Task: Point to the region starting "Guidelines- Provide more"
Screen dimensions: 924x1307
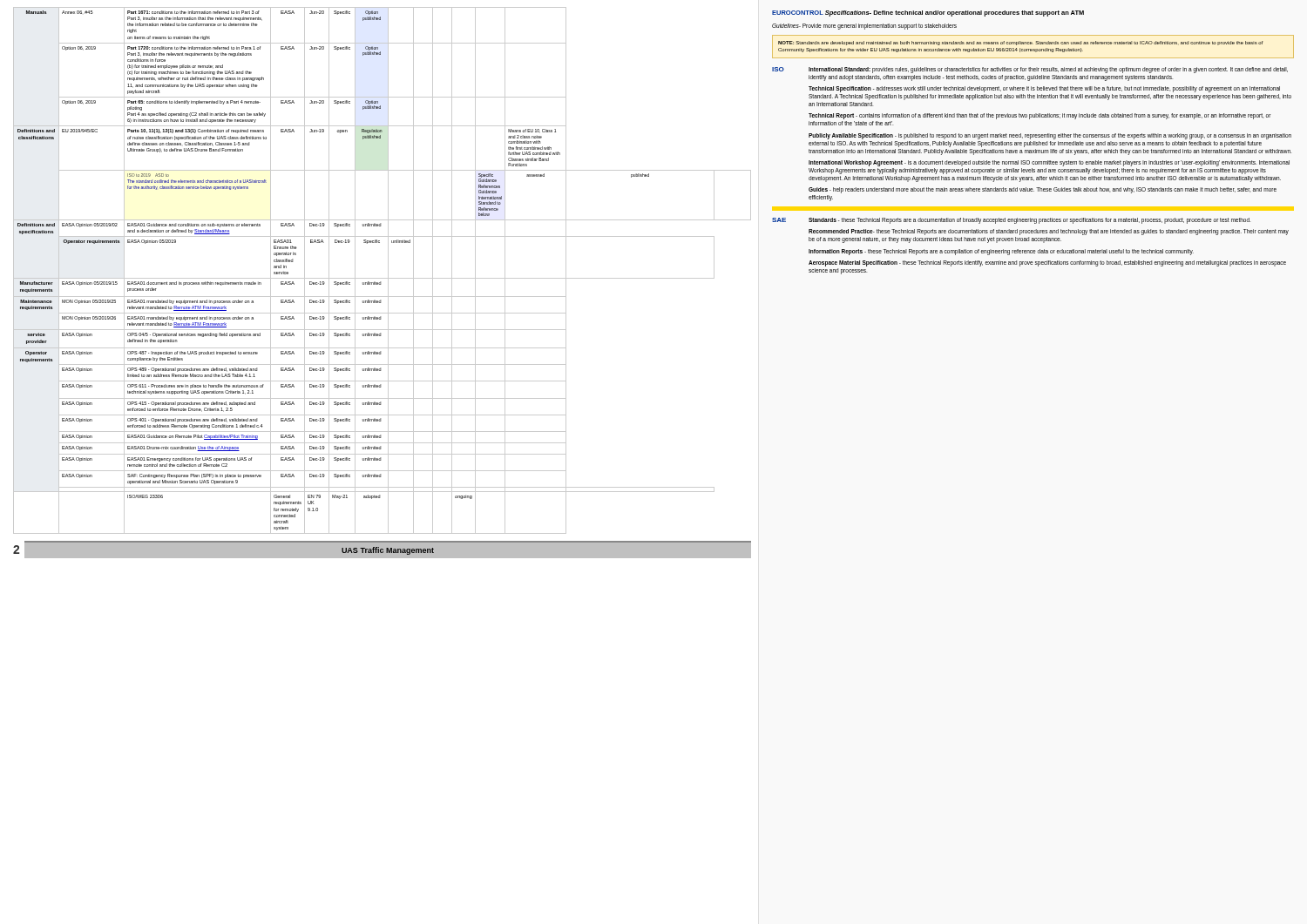Action: [x=864, y=26]
